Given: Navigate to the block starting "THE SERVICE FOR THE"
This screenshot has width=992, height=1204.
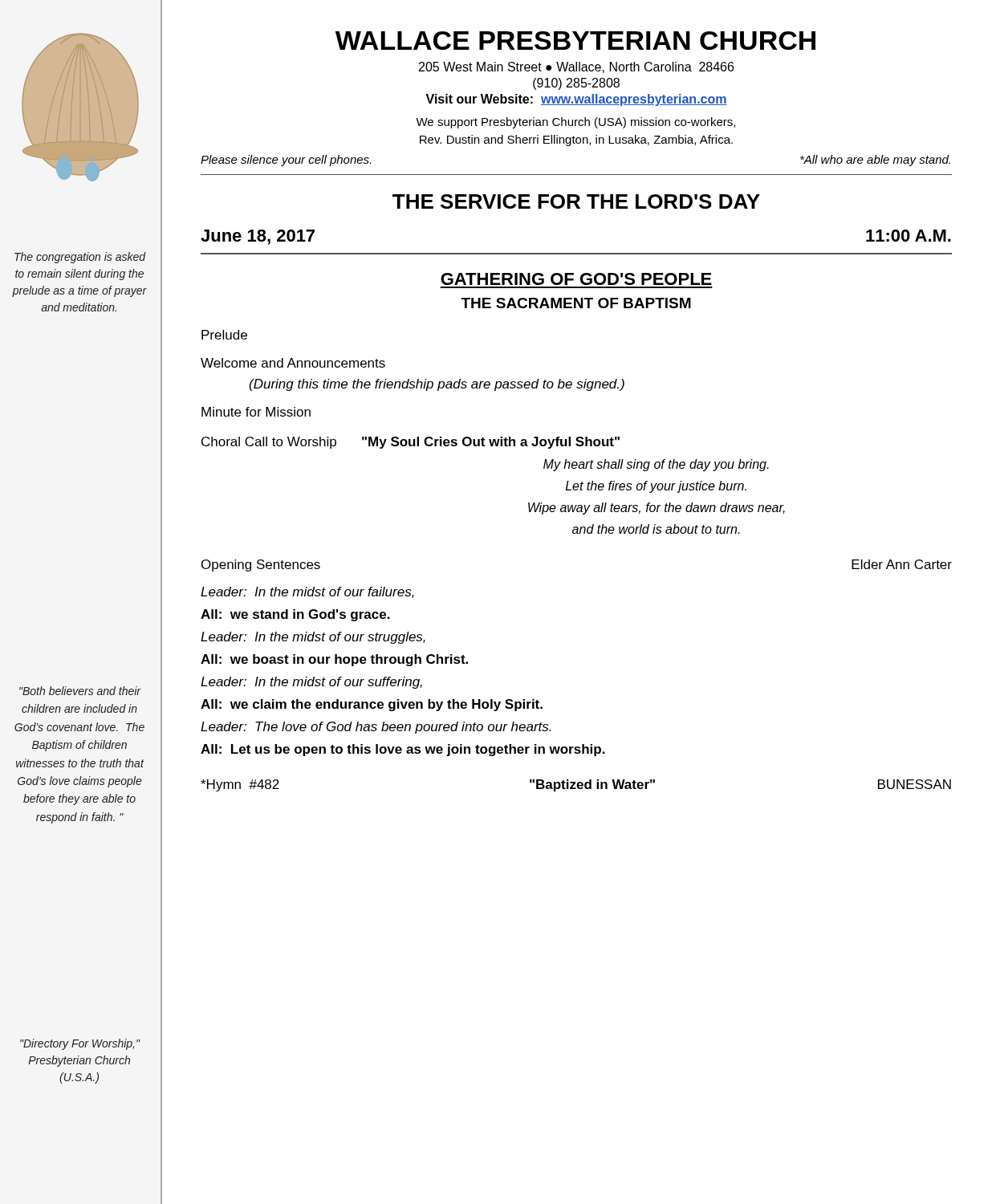Looking at the screenshot, I should click(576, 201).
